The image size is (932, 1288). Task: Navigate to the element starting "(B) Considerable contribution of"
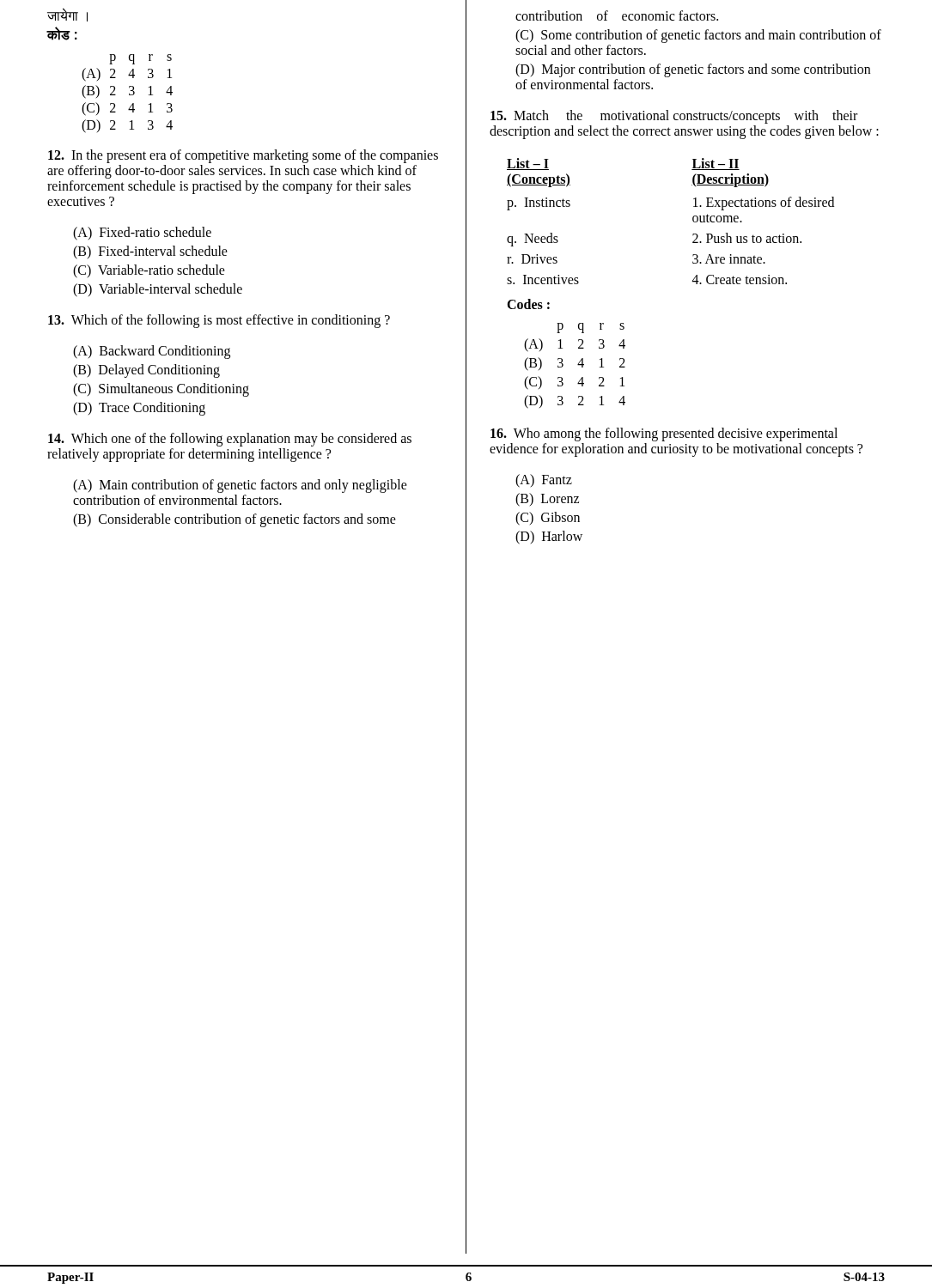pyautogui.click(x=234, y=519)
